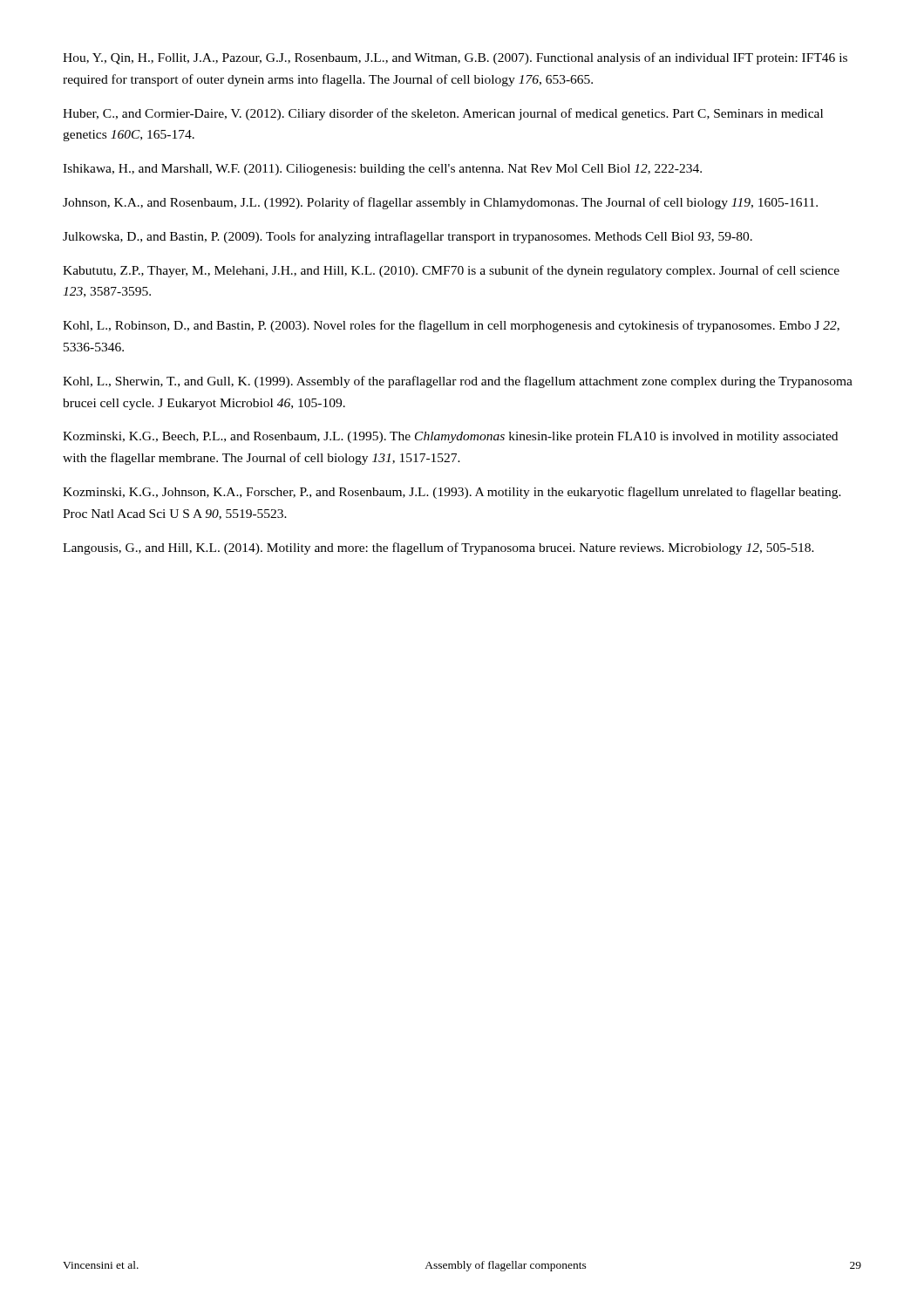Locate the list item with the text "Kohl, L., Robinson, D., and Bastin, P. (2003)."
The image size is (924, 1308).
coord(462,337)
